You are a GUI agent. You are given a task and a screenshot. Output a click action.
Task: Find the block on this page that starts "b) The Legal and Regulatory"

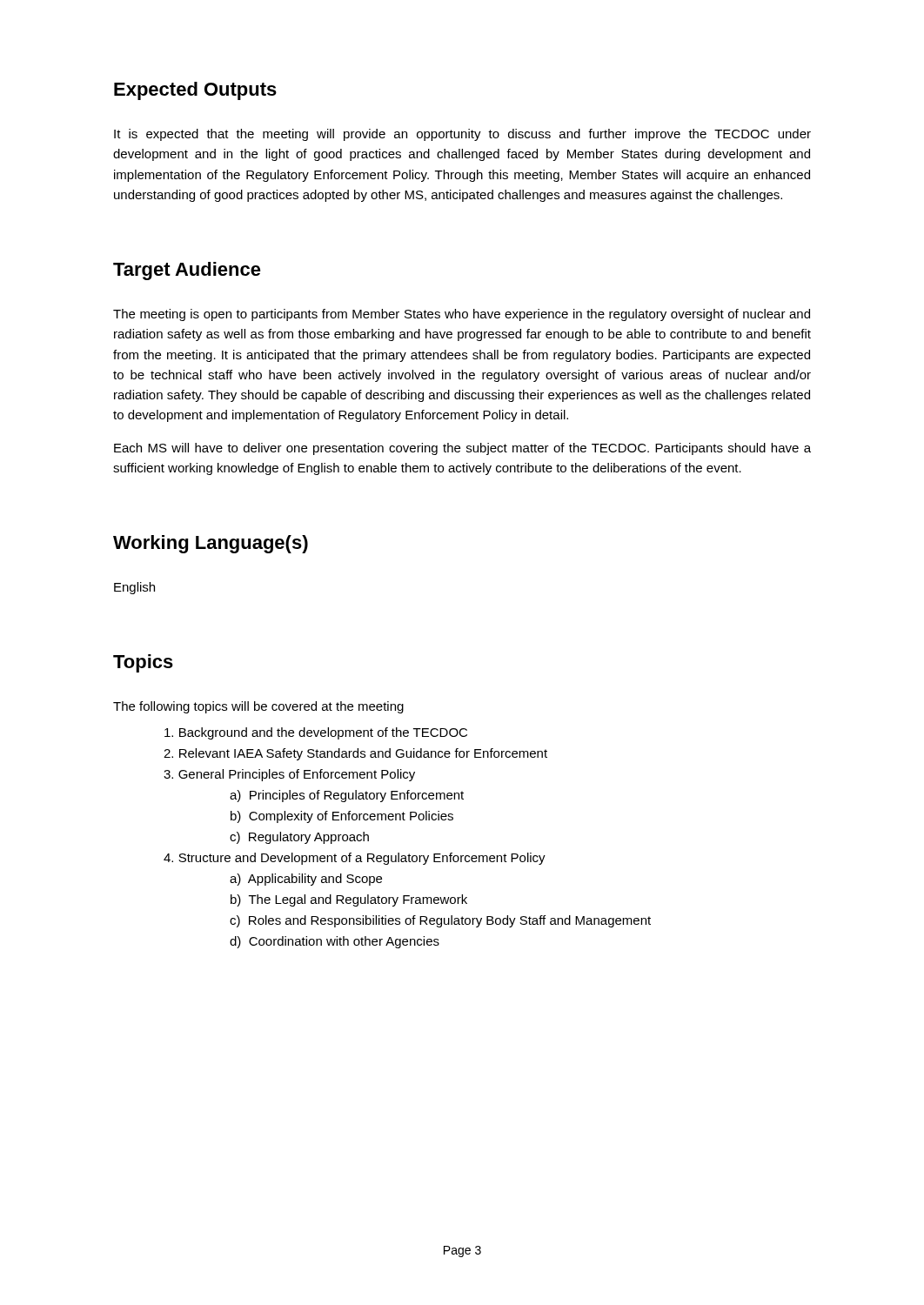click(360, 899)
